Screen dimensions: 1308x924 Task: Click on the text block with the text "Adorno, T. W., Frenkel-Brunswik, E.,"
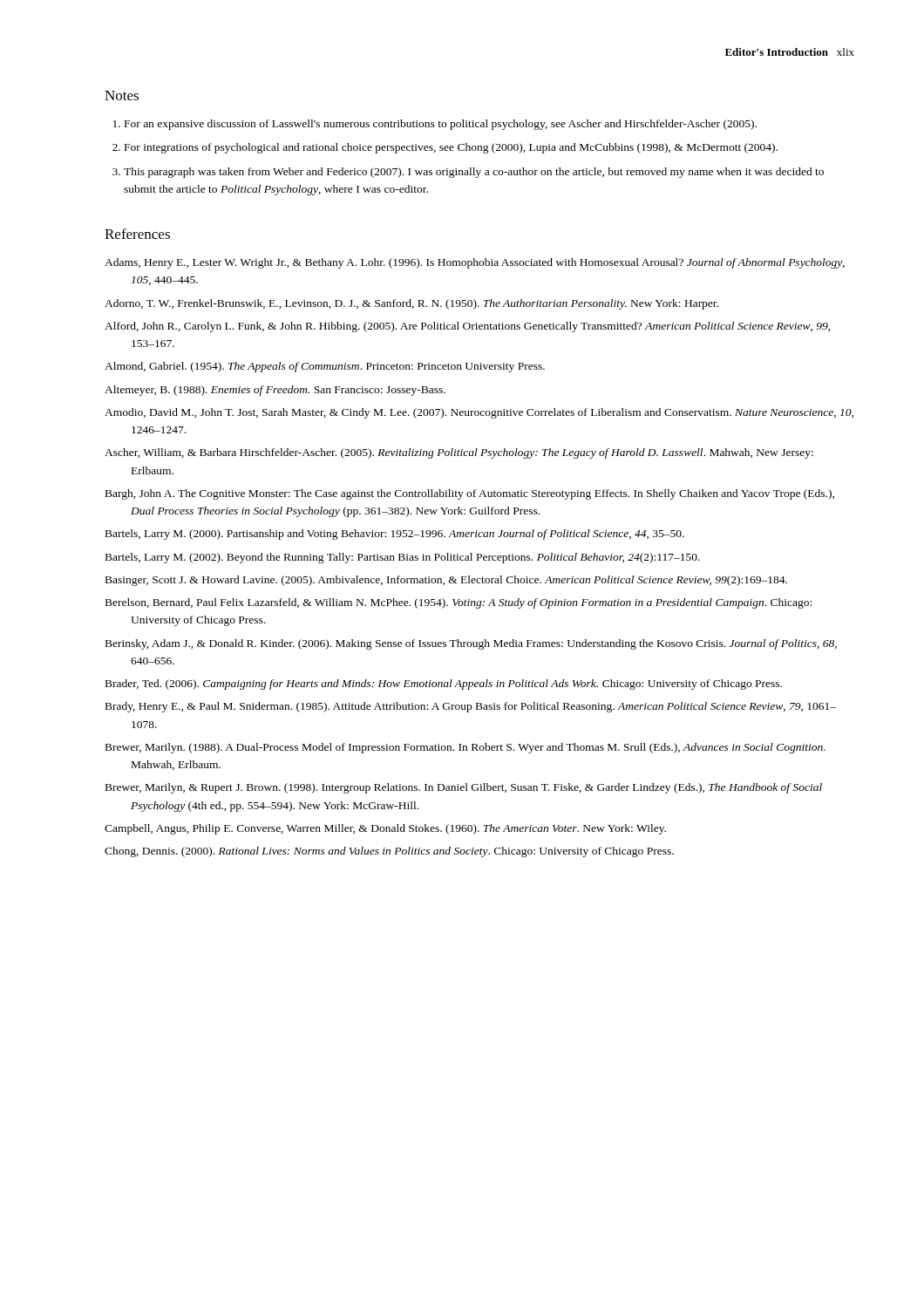412,303
